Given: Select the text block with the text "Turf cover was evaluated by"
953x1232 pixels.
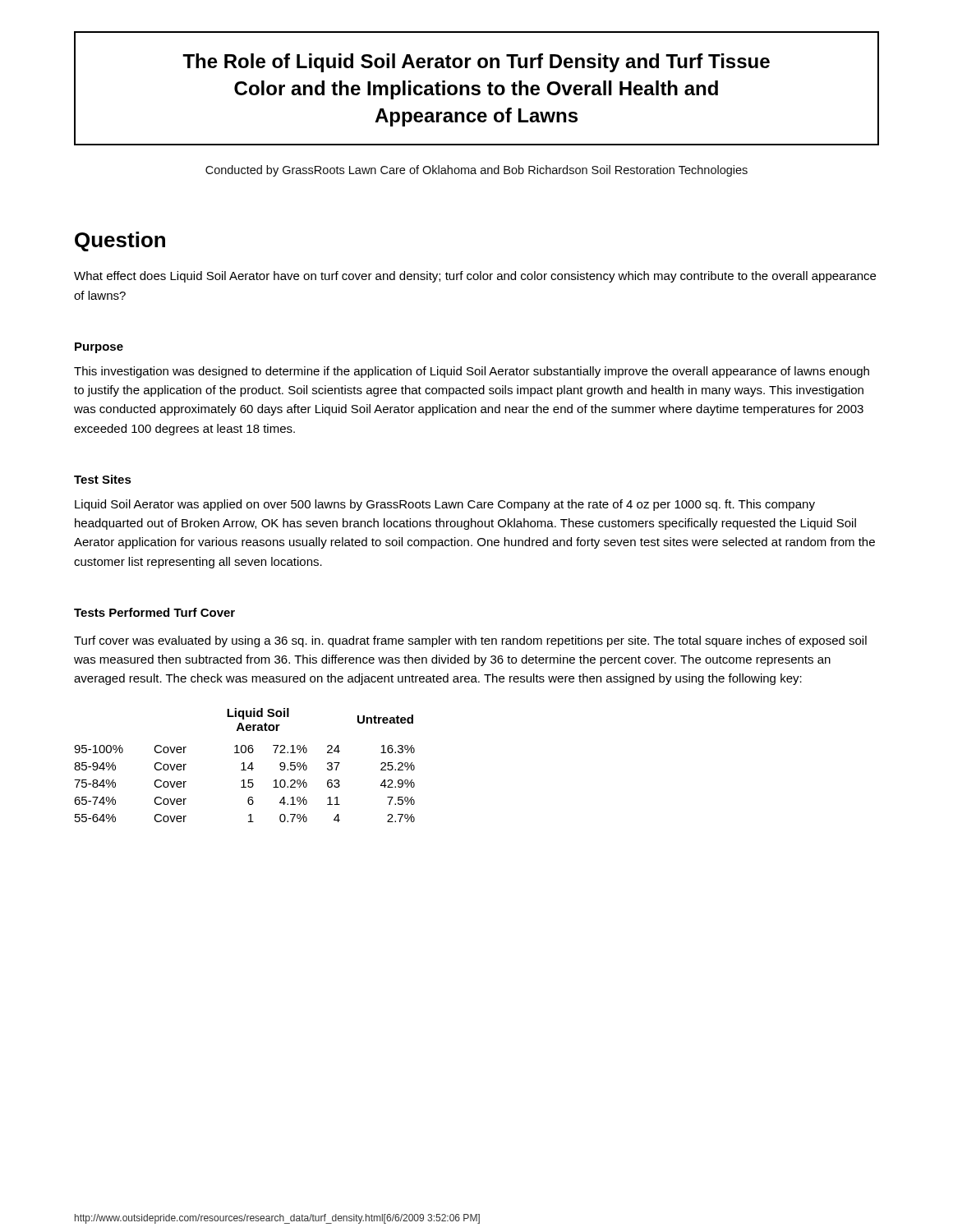Looking at the screenshot, I should coord(471,659).
